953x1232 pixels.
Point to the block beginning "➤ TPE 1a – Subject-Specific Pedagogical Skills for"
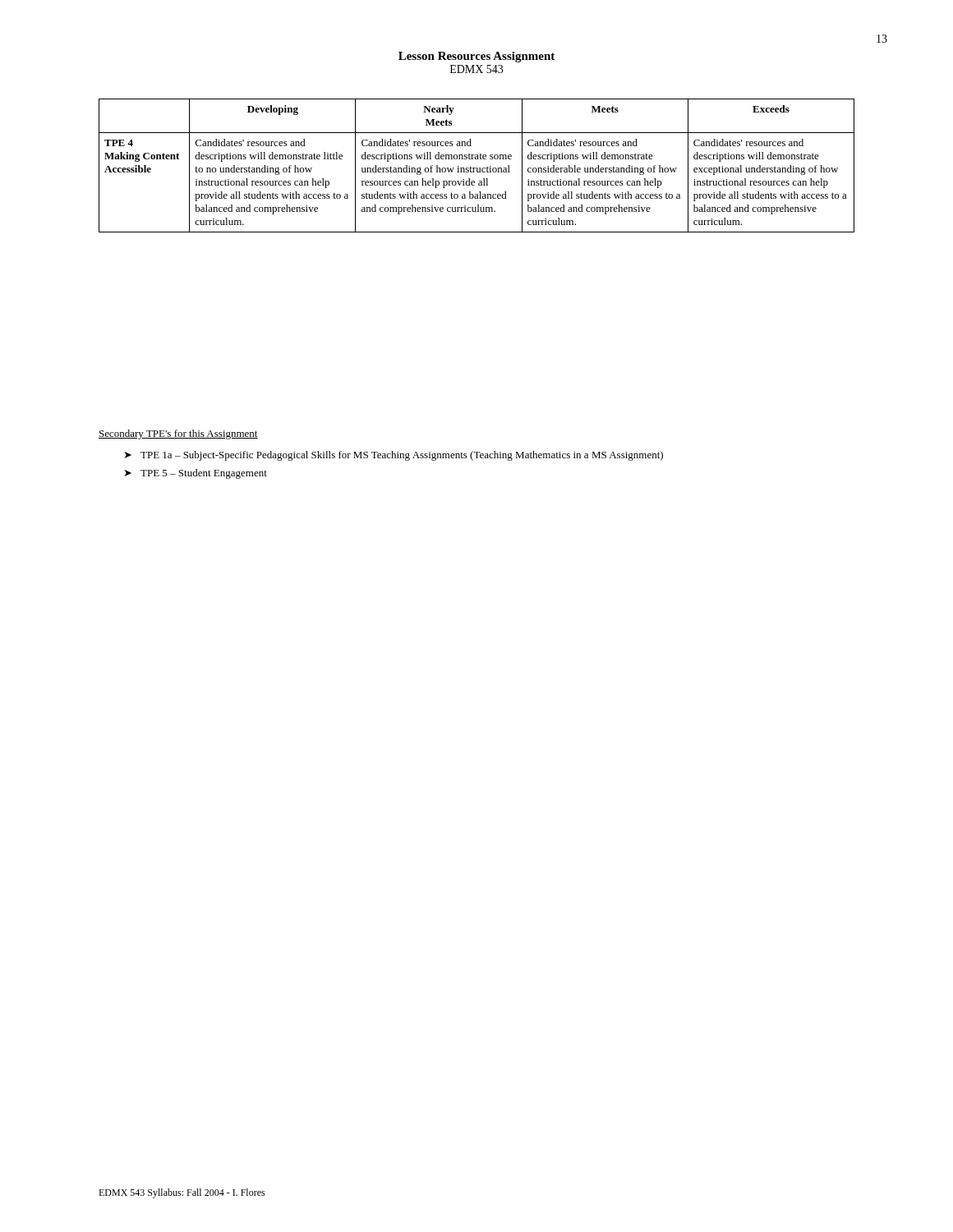(393, 455)
